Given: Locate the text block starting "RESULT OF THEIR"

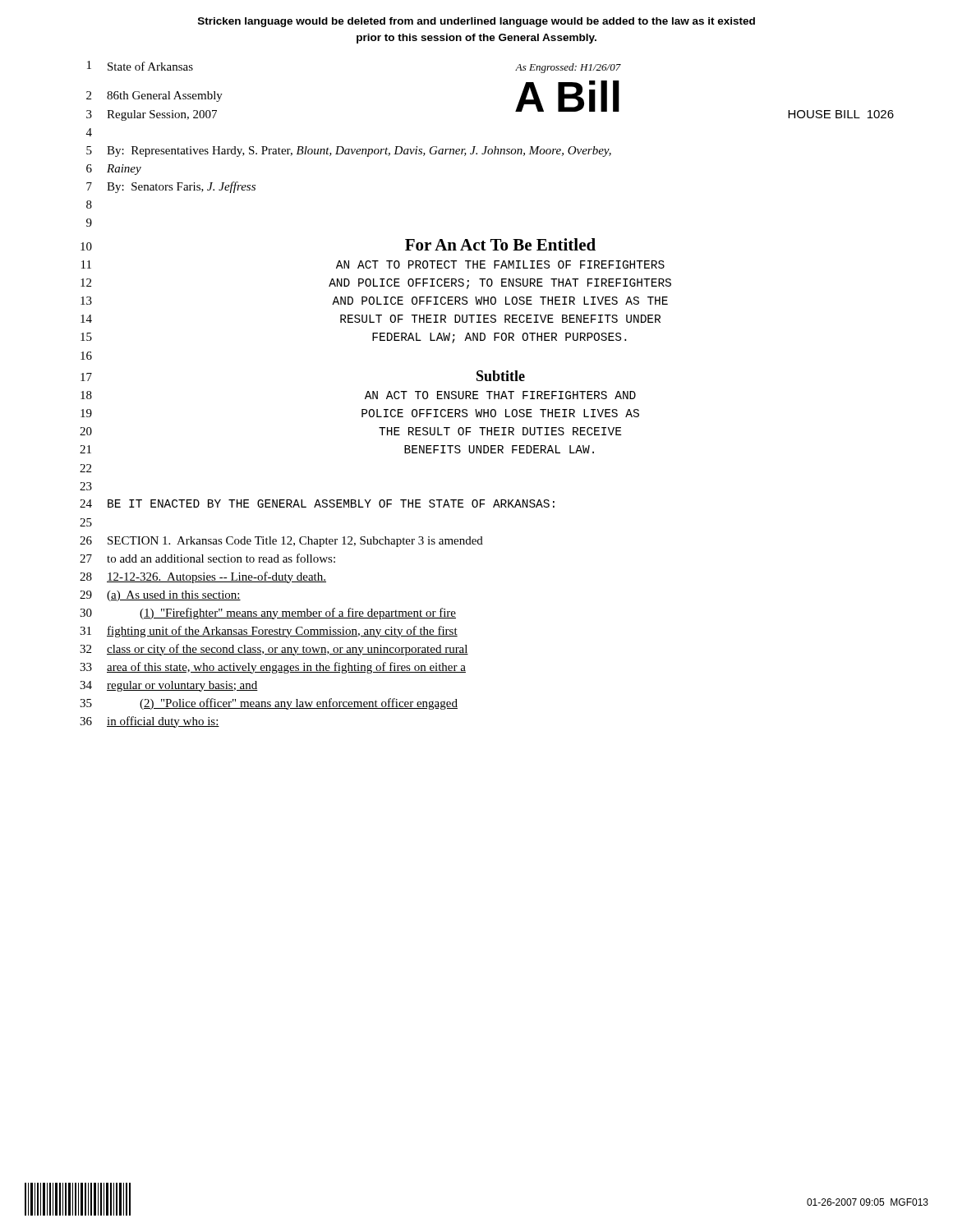Looking at the screenshot, I should pos(500,320).
